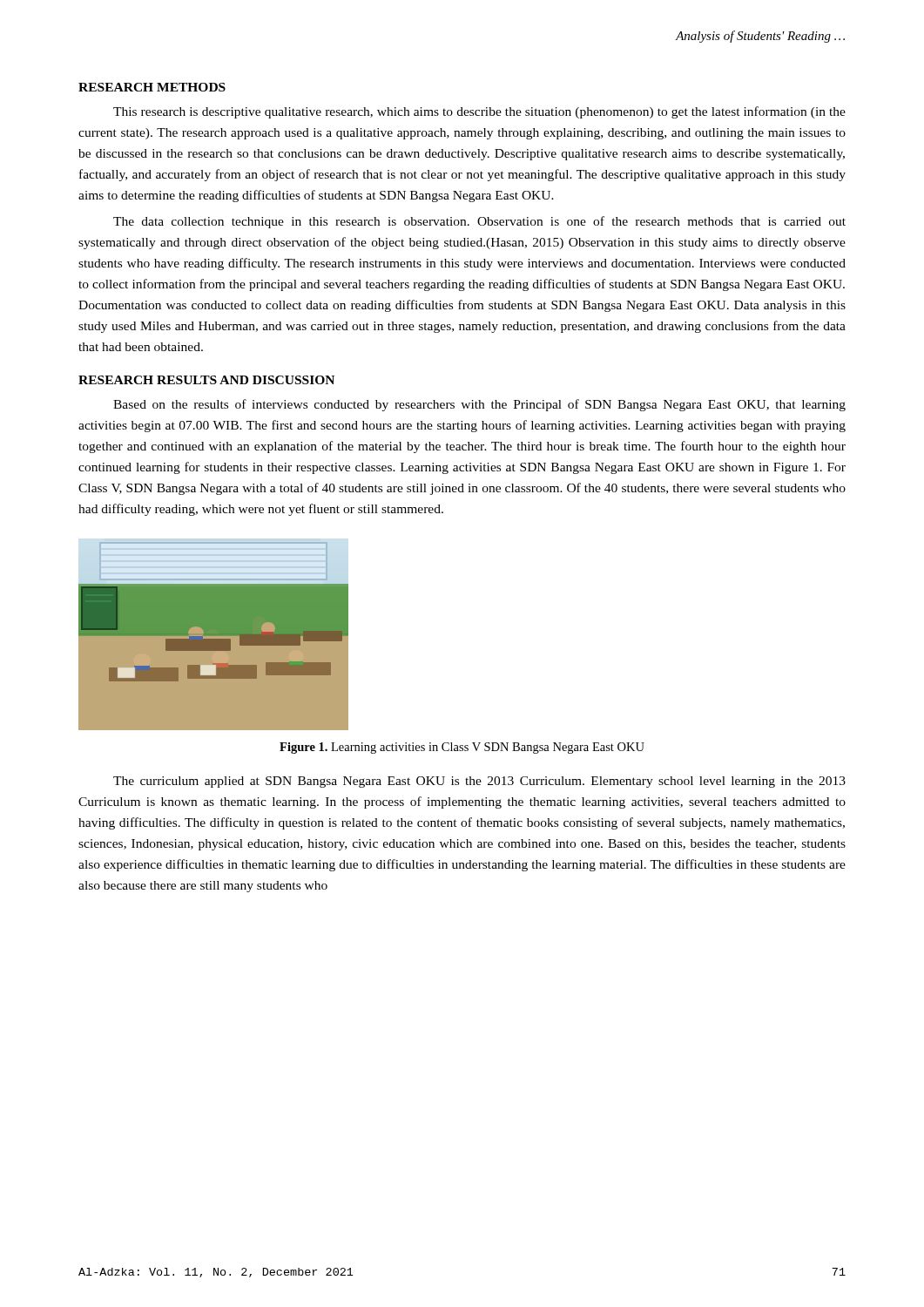Find the text block with the text "The curriculum applied at SDN Bangsa Negara"

[x=462, y=833]
